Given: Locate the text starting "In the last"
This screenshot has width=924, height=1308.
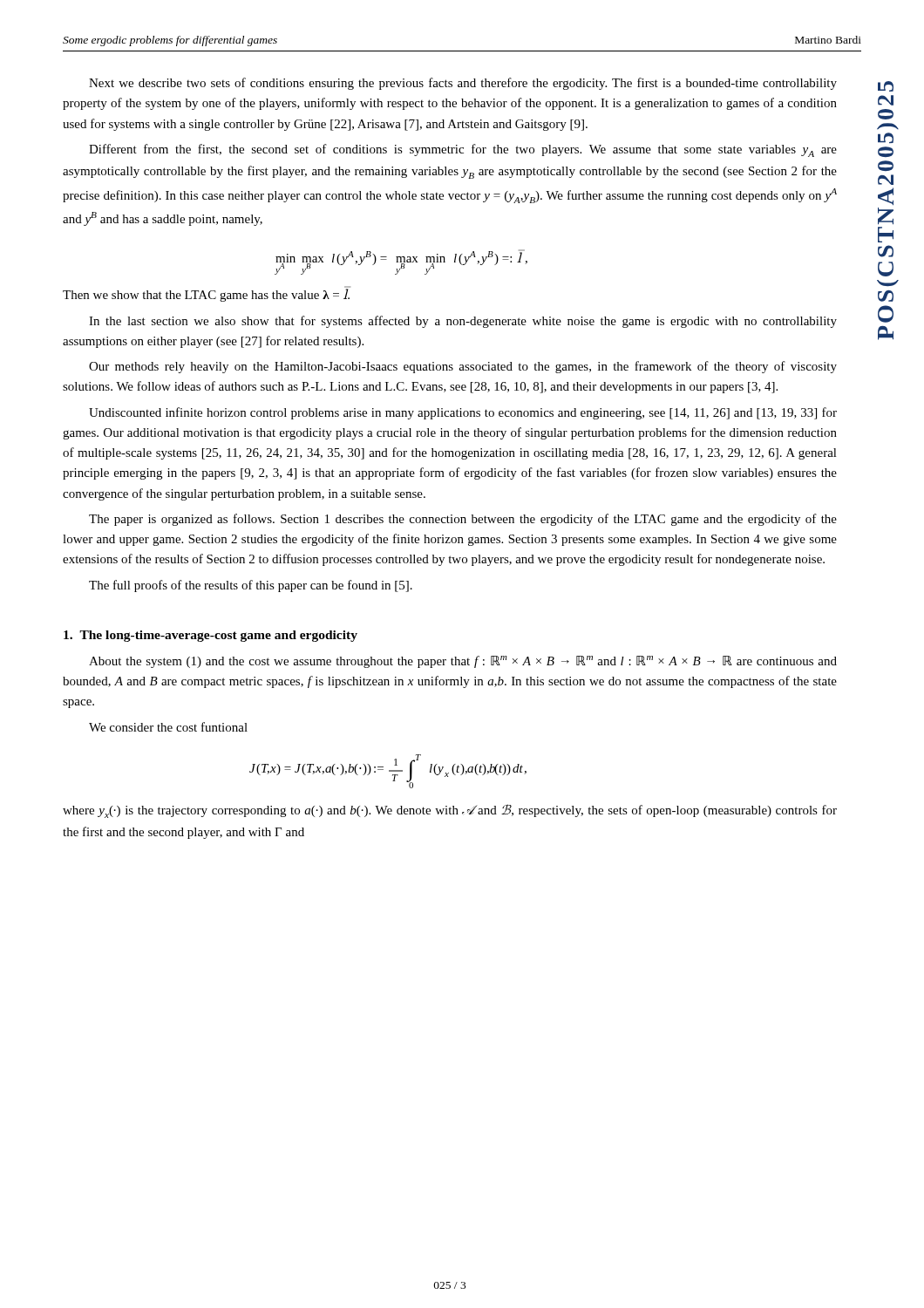Looking at the screenshot, I should (450, 331).
